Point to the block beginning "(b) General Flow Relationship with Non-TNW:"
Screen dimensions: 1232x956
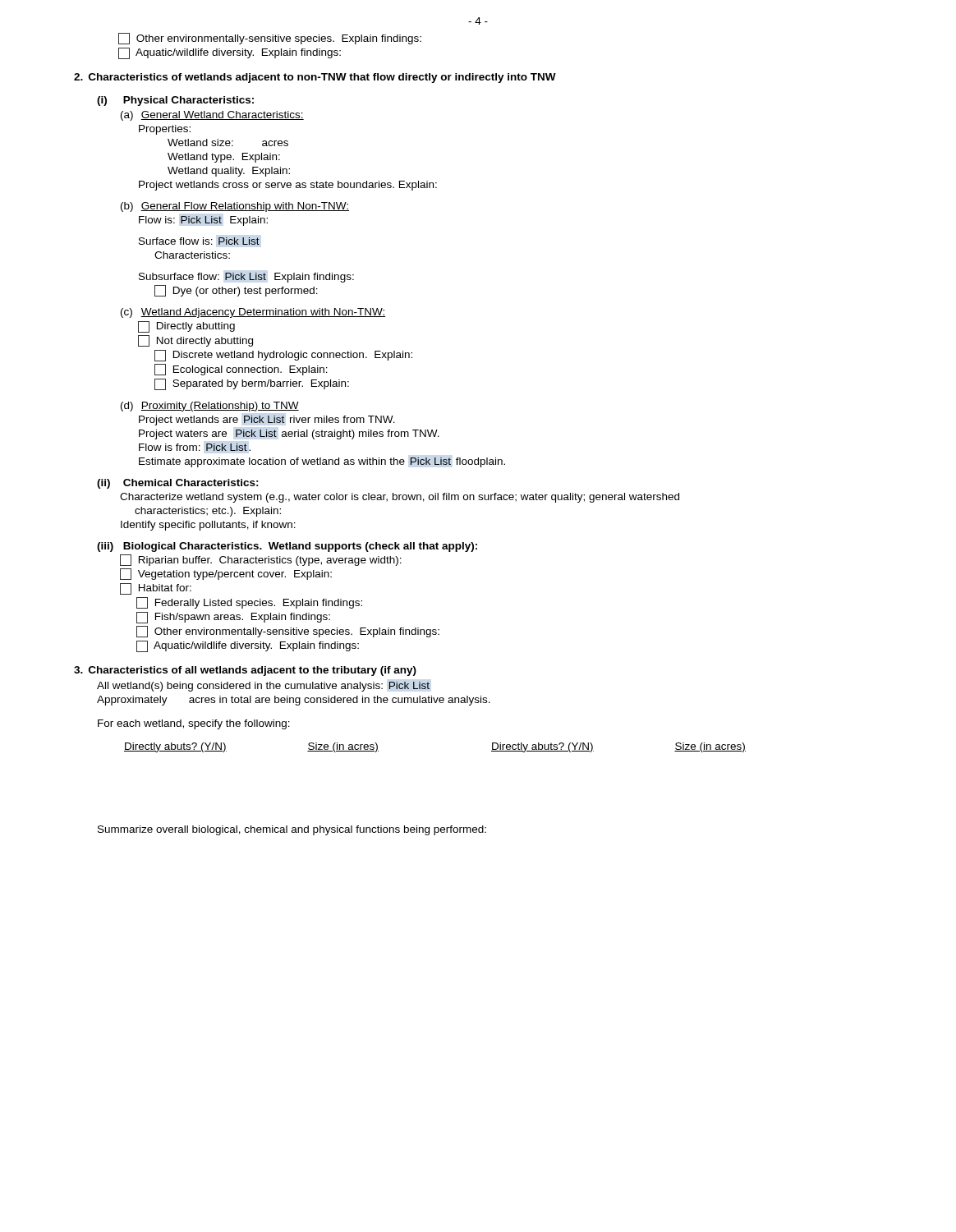(235, 207)
